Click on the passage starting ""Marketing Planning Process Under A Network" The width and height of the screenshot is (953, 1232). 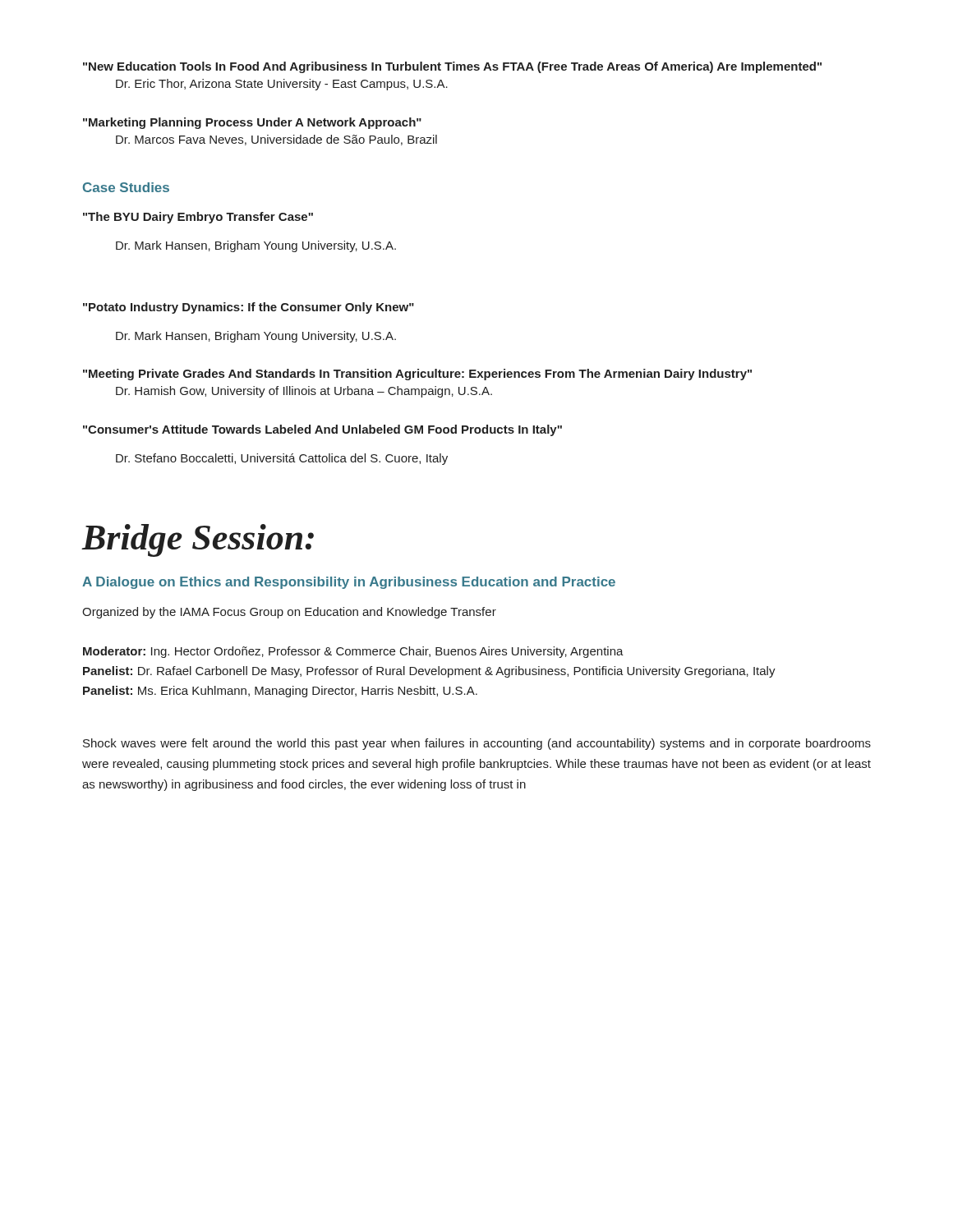252,123
